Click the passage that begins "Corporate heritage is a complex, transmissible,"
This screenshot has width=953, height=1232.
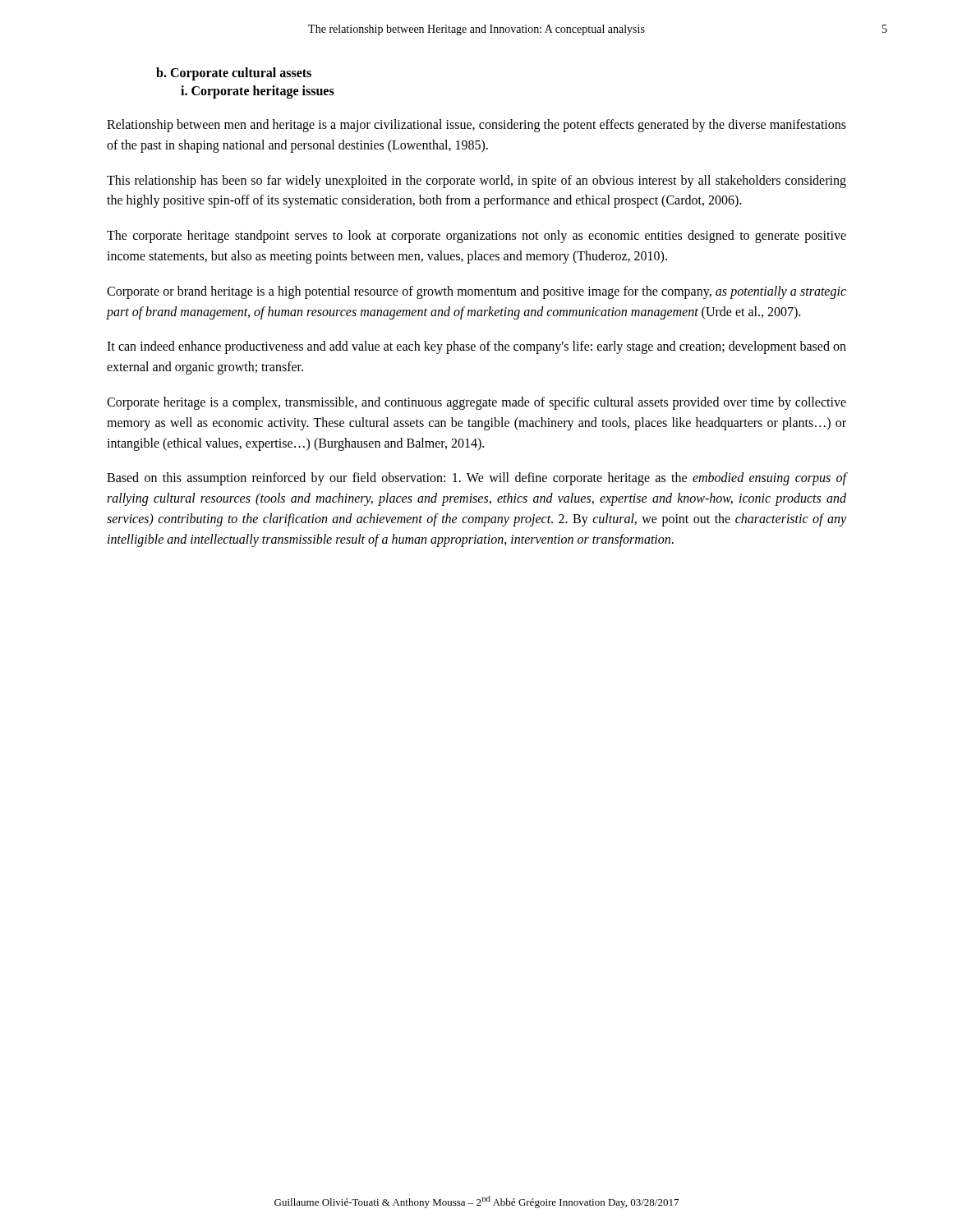click(476, 422)
